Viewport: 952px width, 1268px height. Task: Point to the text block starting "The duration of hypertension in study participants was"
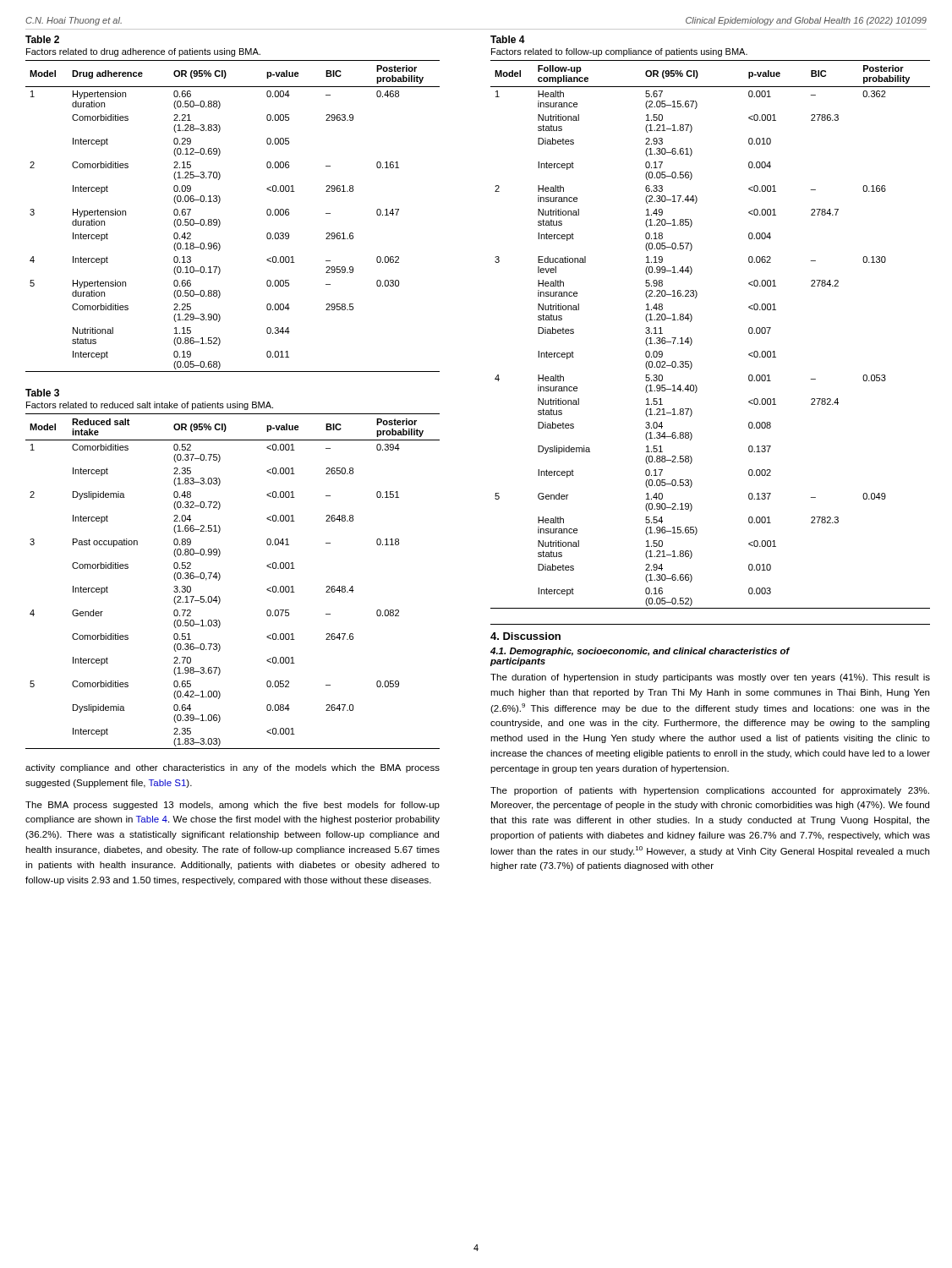710,723
